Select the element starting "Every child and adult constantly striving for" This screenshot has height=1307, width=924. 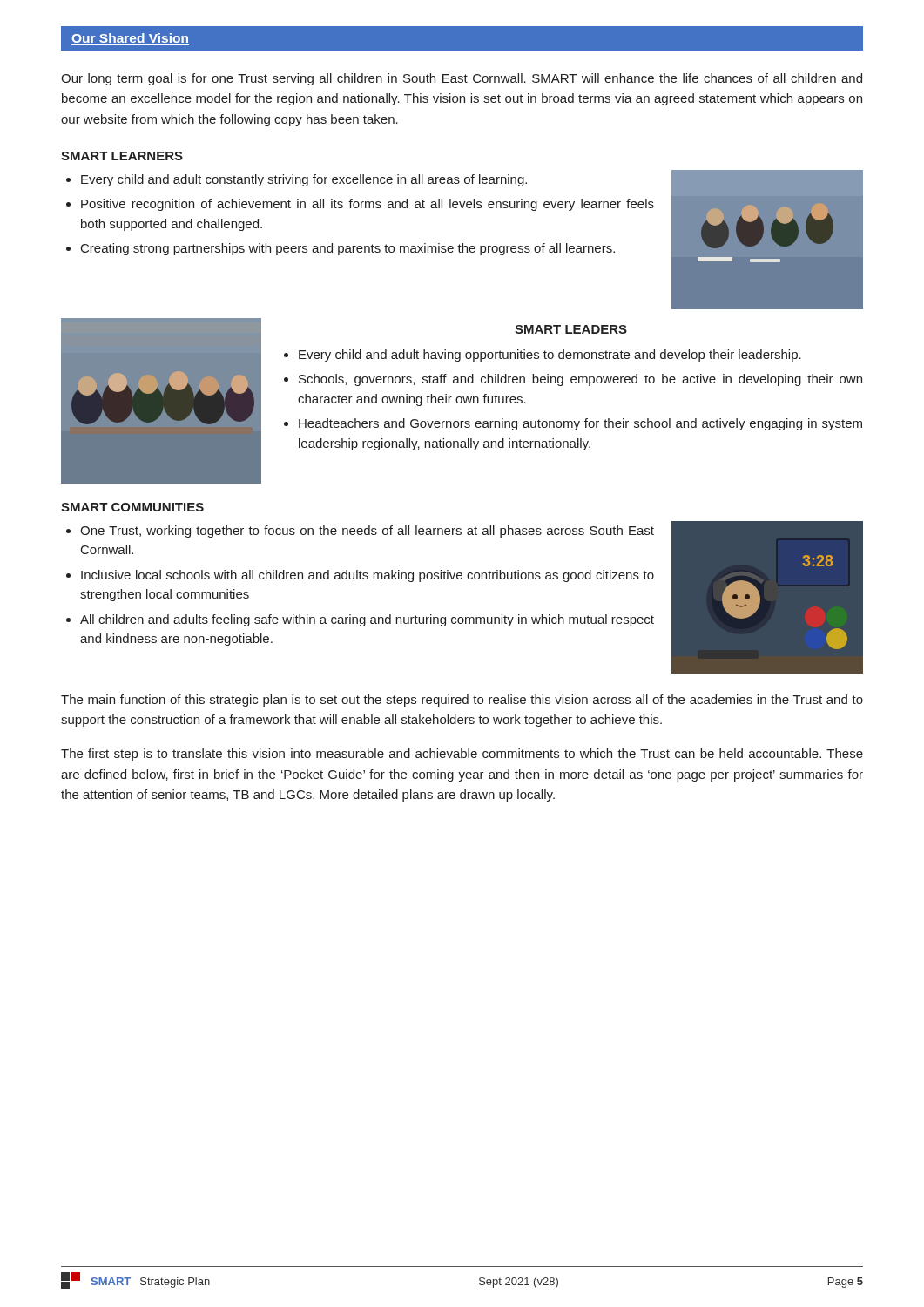(x=304, y=179)
